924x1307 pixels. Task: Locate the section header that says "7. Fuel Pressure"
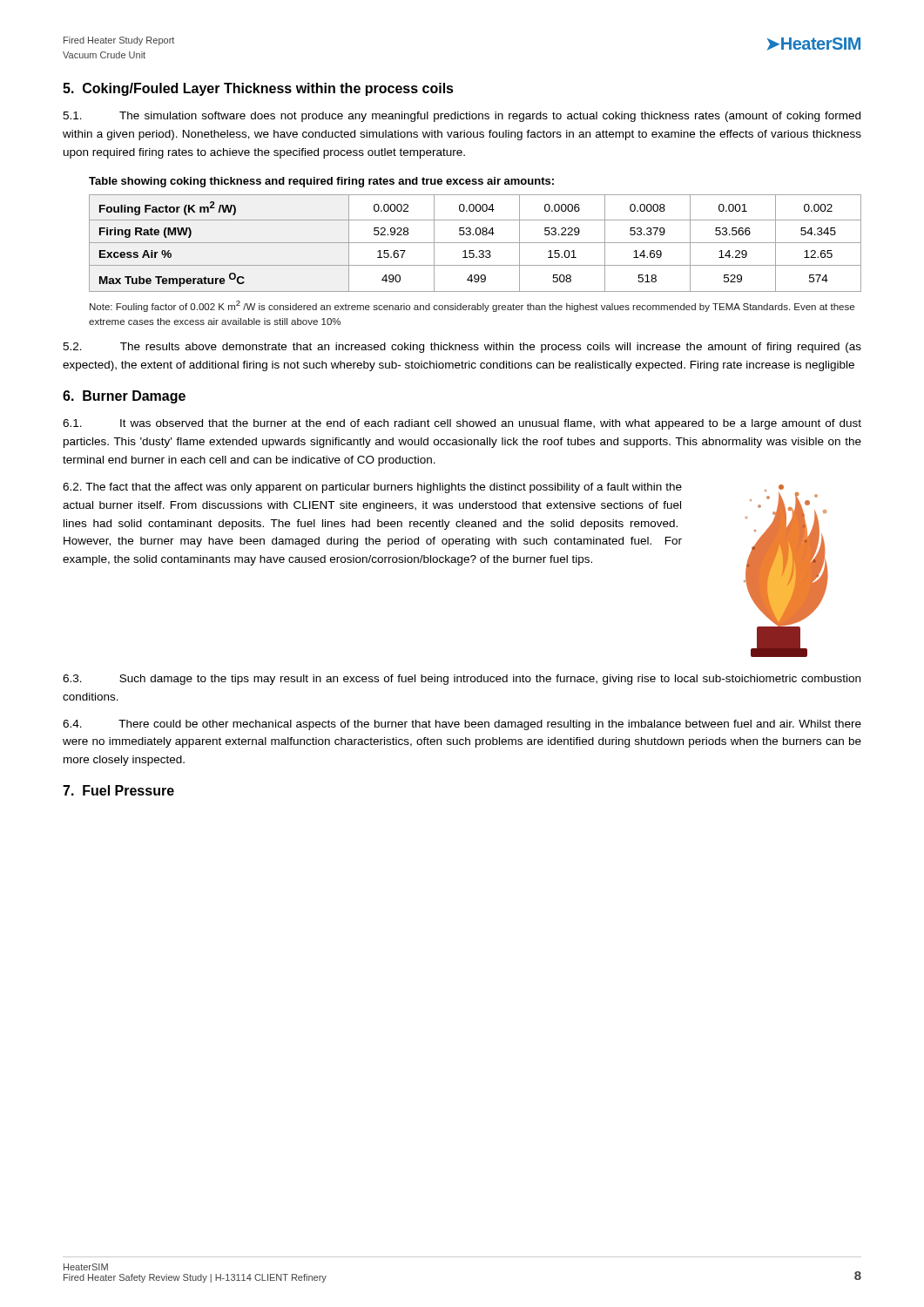(x=119, y=791)
